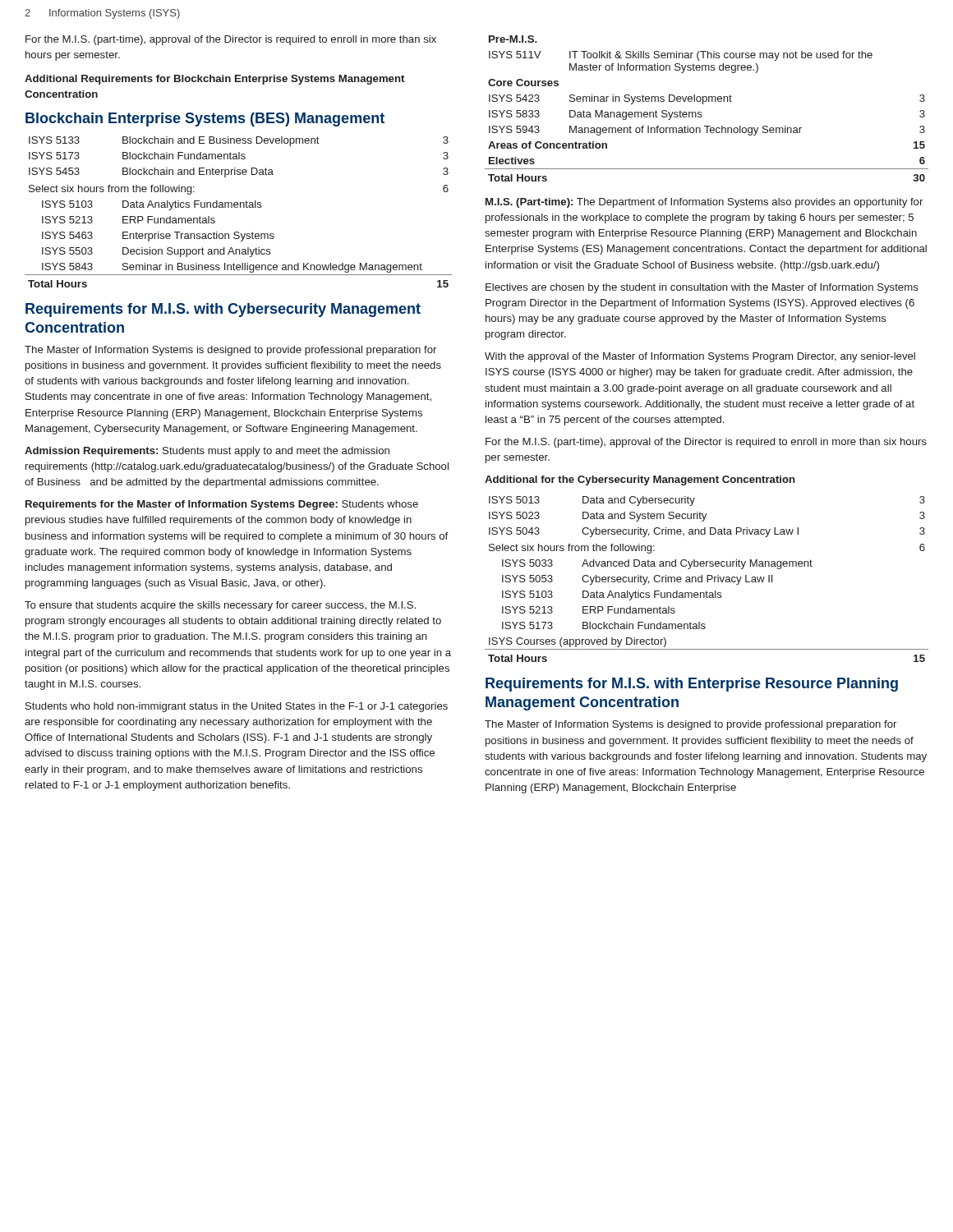Point to the block beginning "To ensure that students"
The image size is (953, 1232).
pos(238,644)
